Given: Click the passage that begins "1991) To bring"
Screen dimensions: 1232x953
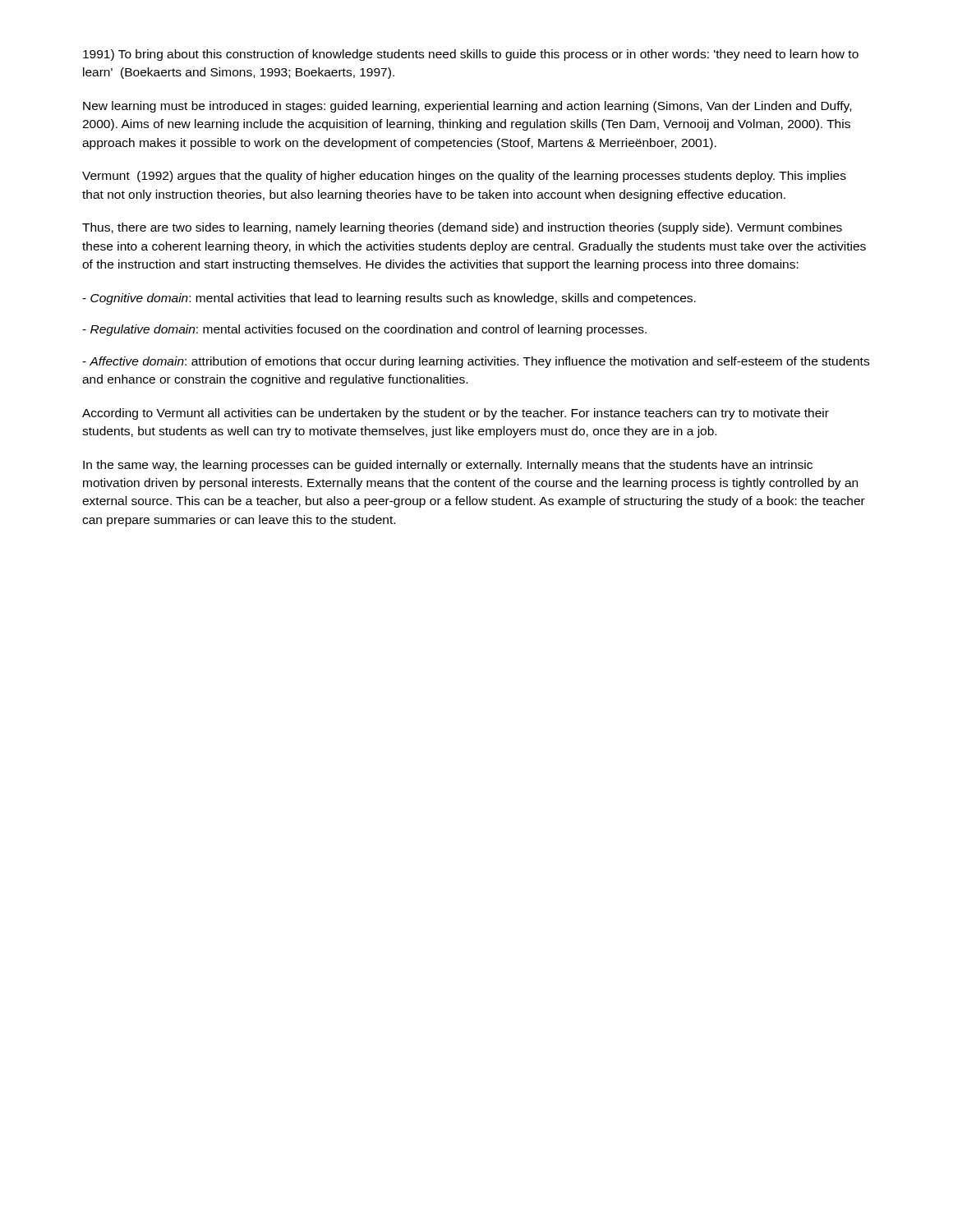Looking at the screenshot, I should pyautogui.click(x=470, y=63).
